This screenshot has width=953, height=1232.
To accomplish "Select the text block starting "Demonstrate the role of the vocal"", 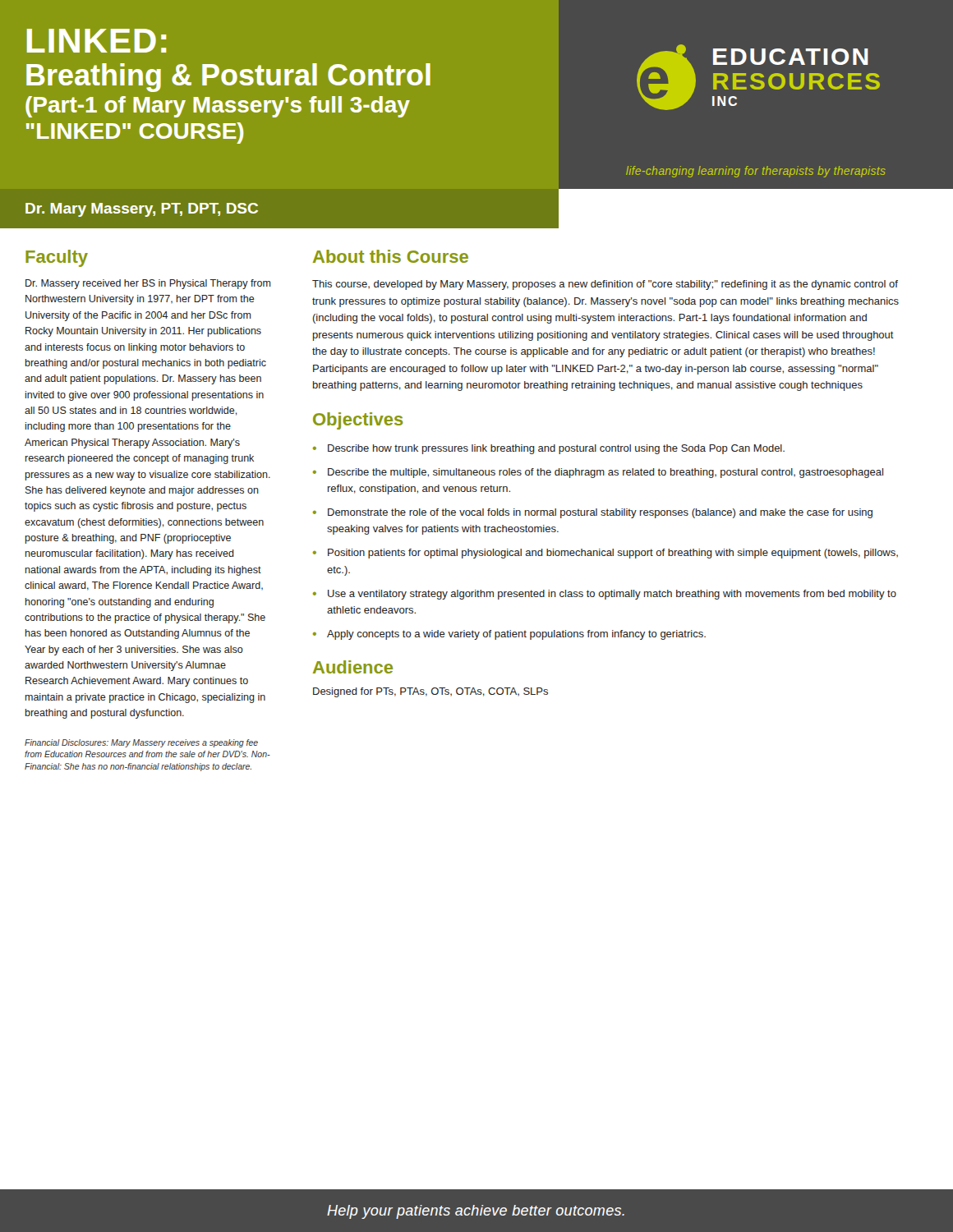I will [600, 521].
